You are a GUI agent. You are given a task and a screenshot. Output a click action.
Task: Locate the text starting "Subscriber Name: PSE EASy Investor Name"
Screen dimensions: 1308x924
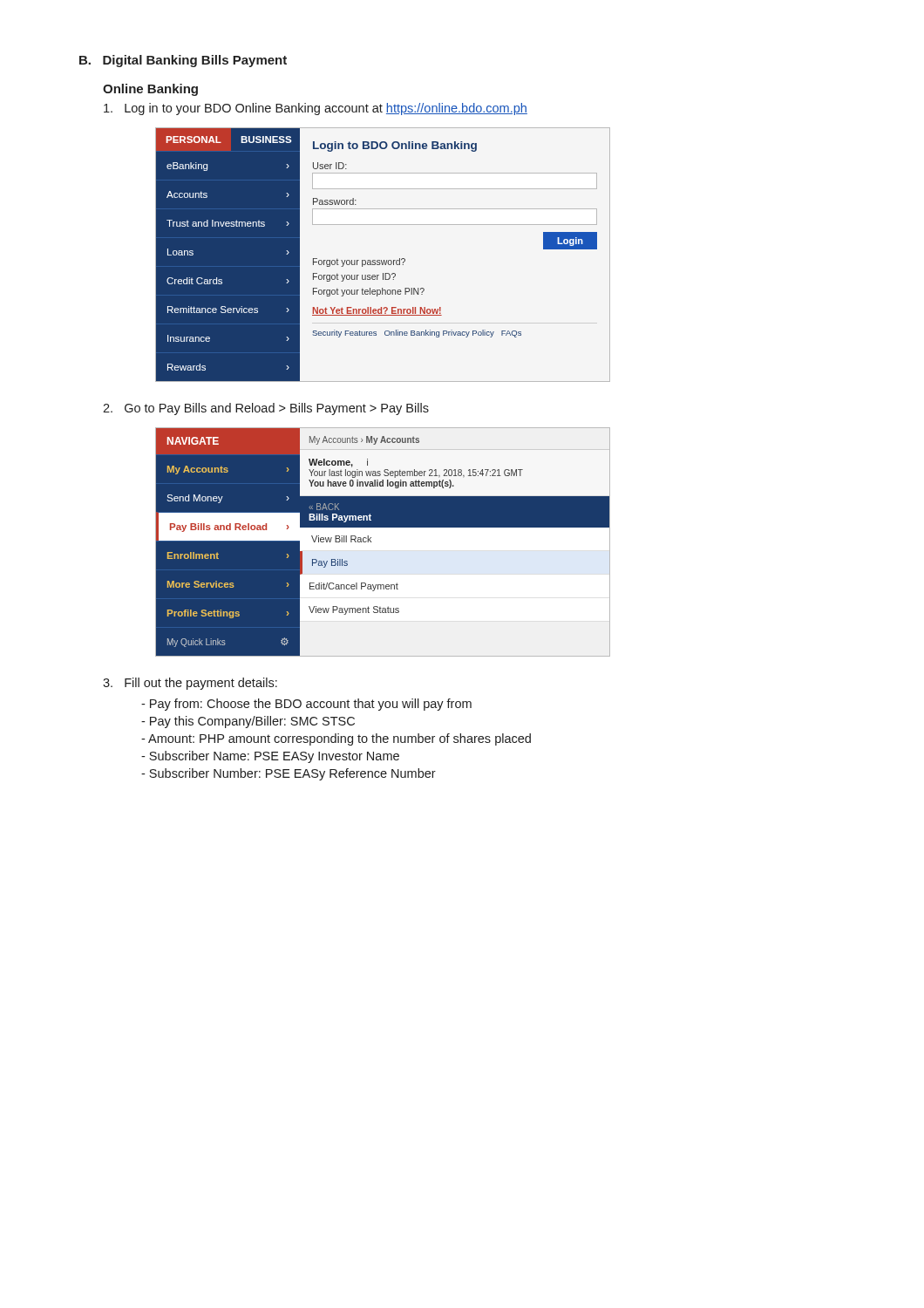pyautogui.click(x=270, y=756)
